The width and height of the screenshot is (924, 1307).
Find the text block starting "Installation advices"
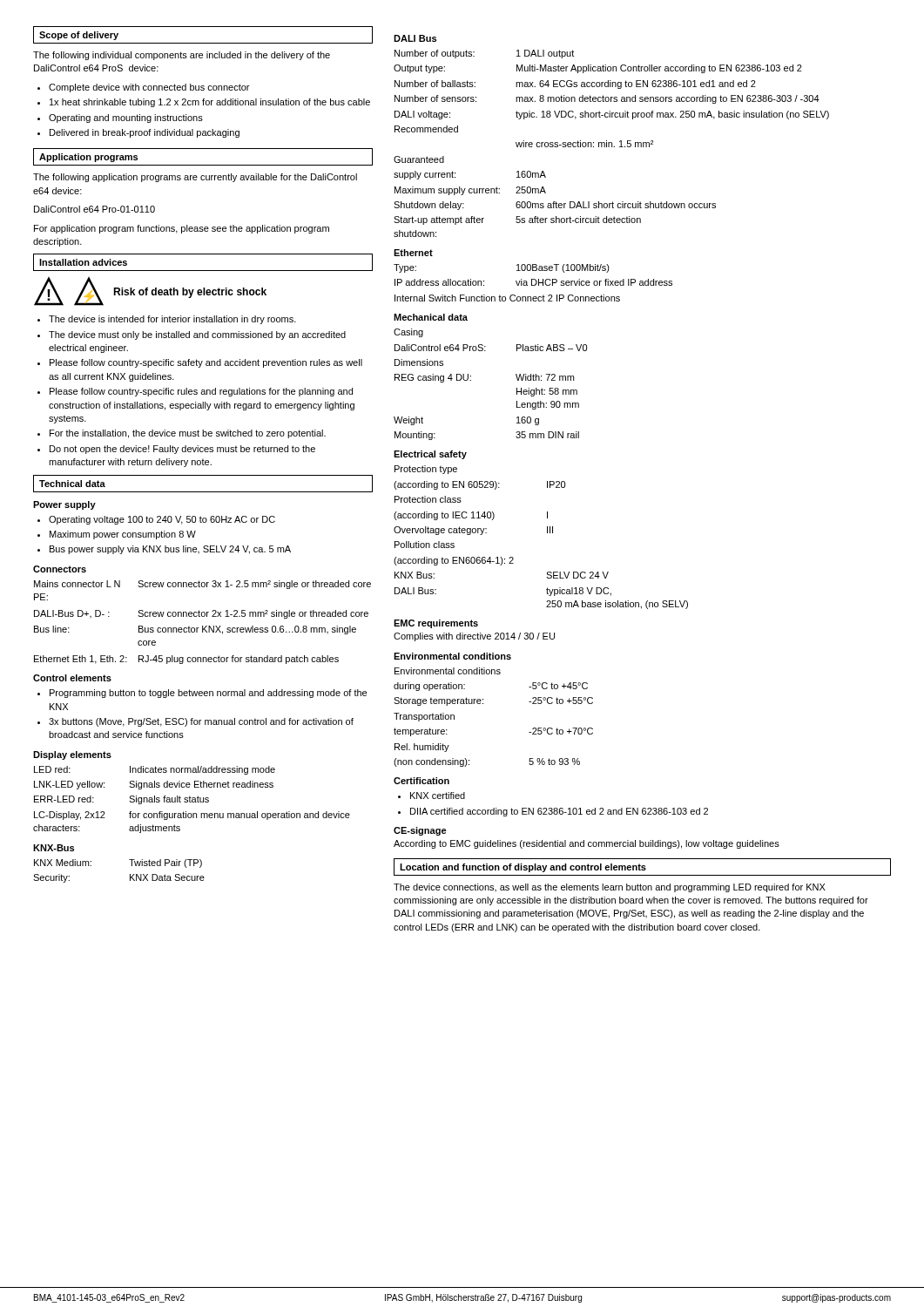pos(203,263)
